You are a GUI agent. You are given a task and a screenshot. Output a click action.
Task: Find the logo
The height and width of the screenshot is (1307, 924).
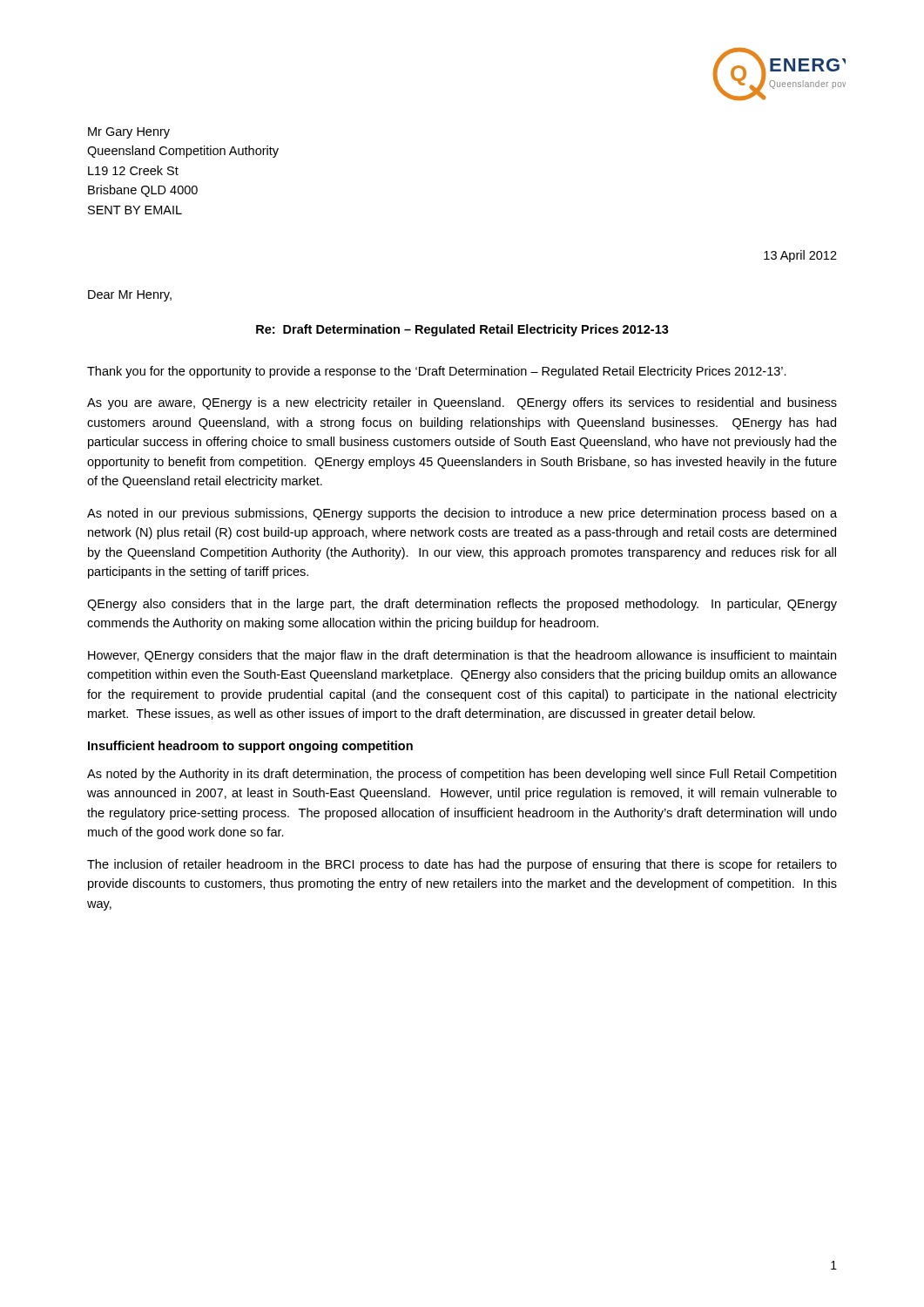coord(776,81)
